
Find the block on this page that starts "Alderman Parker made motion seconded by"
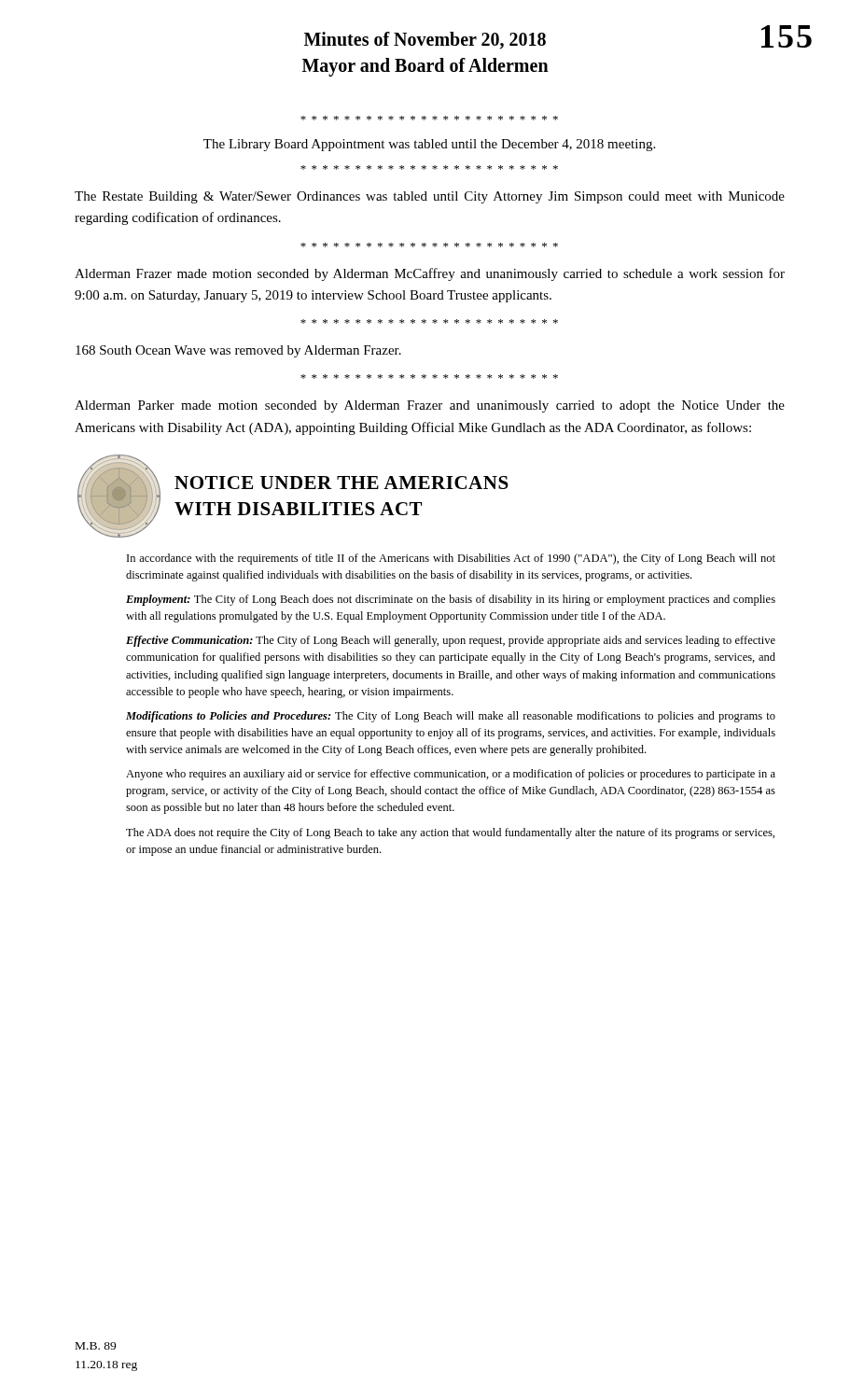pos(430,416)
